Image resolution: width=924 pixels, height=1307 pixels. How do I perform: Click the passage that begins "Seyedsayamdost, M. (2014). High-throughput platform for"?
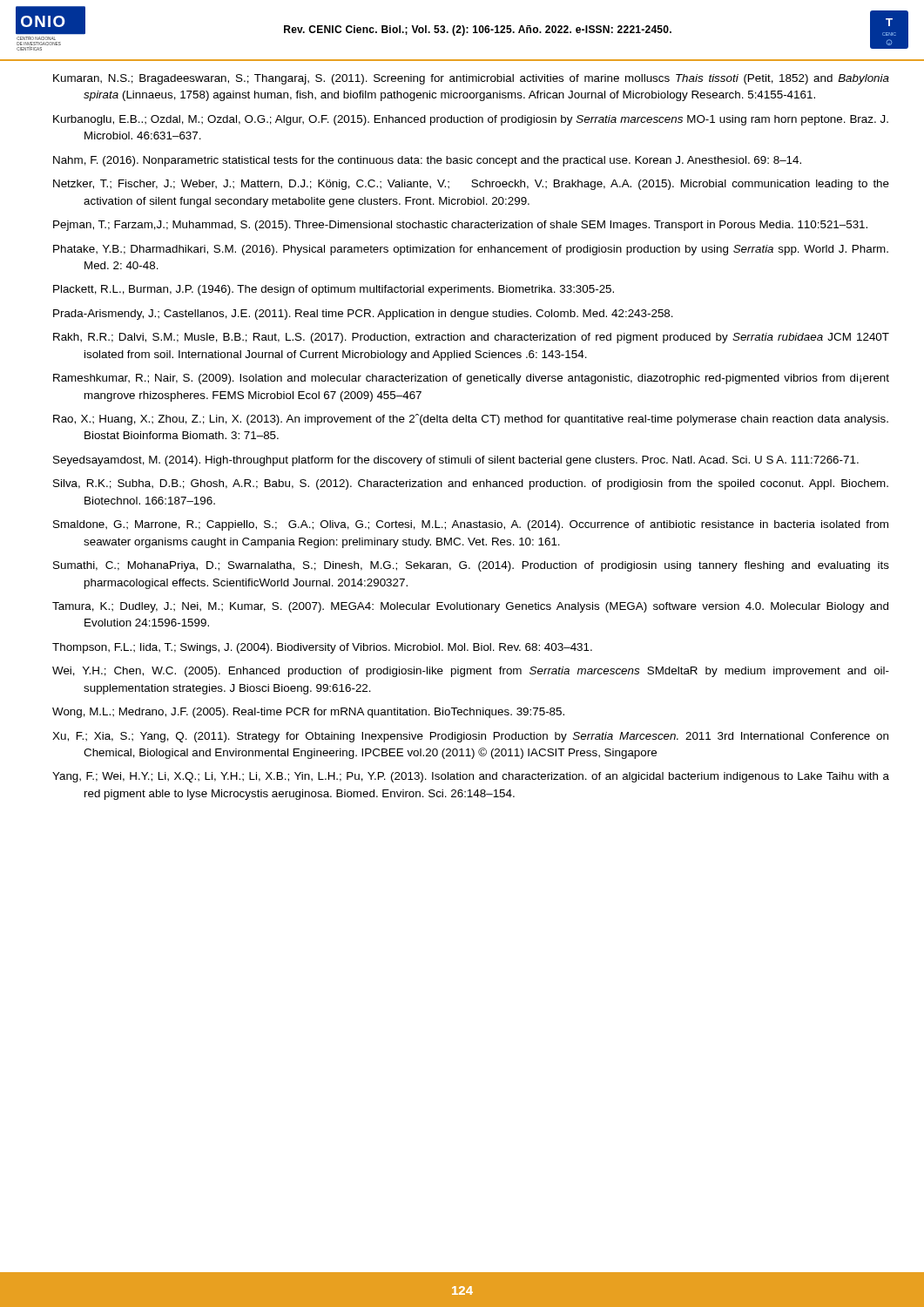(x=456, y=460)
